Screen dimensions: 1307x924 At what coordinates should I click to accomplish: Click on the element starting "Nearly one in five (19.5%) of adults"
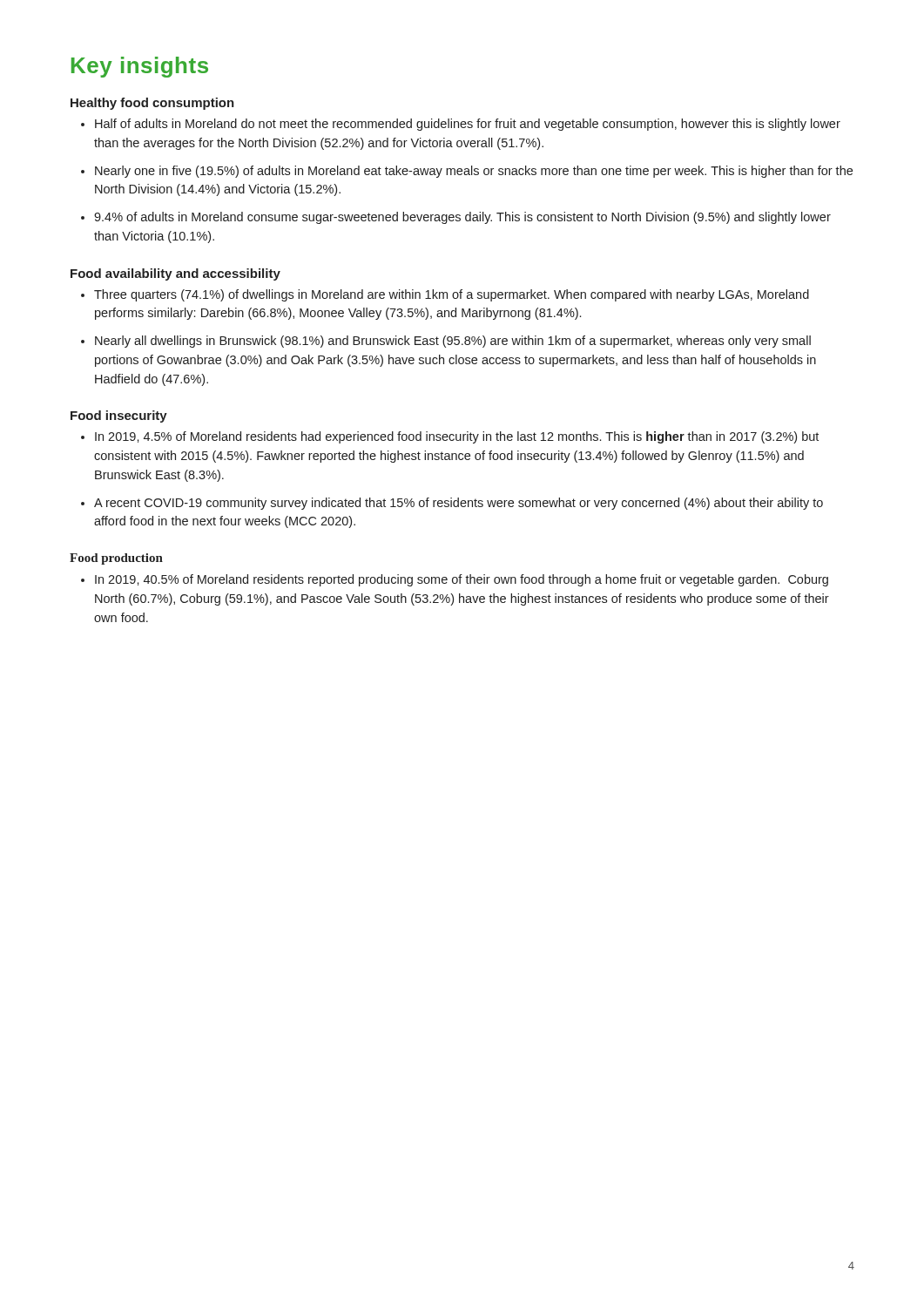tap(474, 180)
